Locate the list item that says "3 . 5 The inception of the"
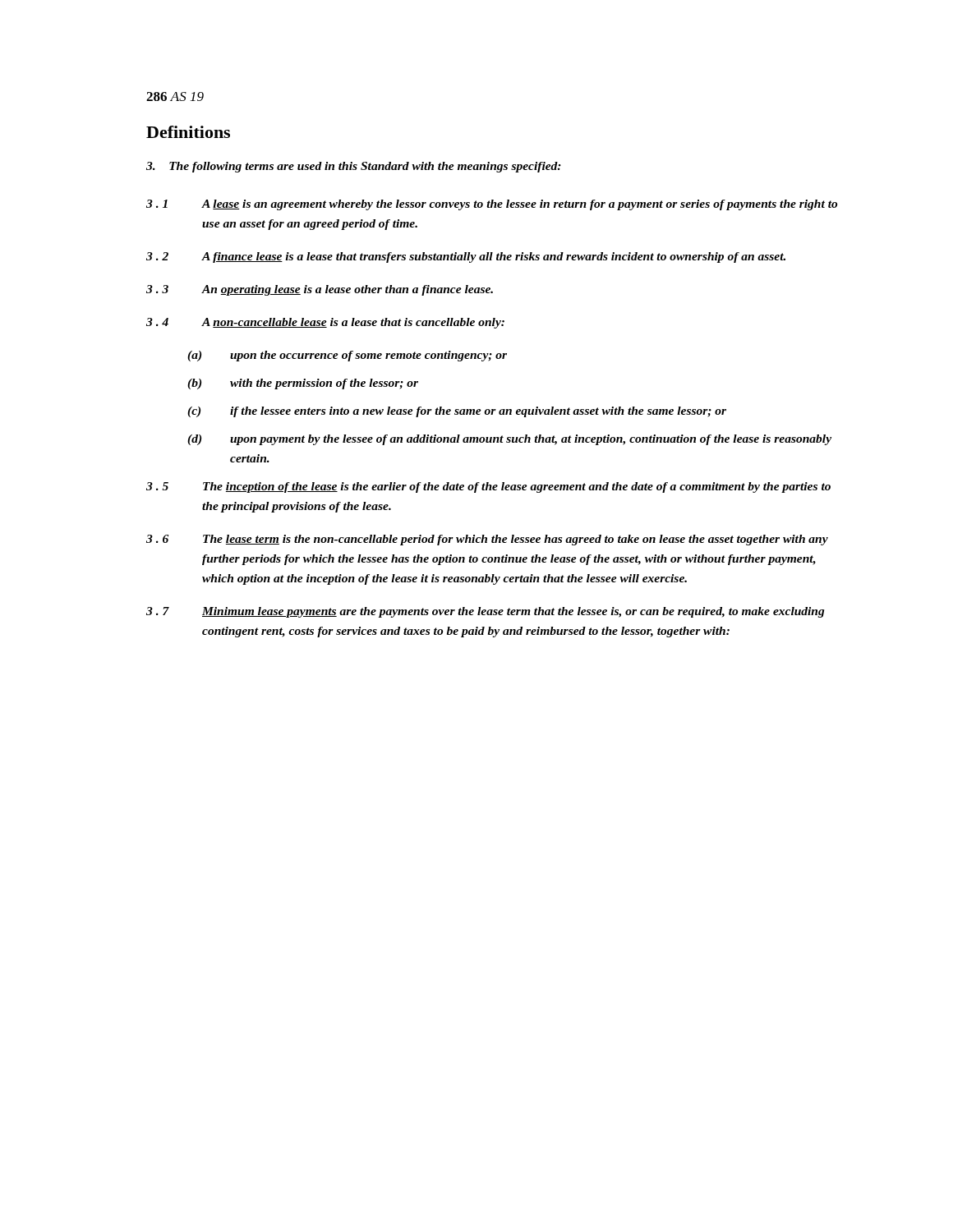Screen dimensions: 1232x953 coord(496,496)
